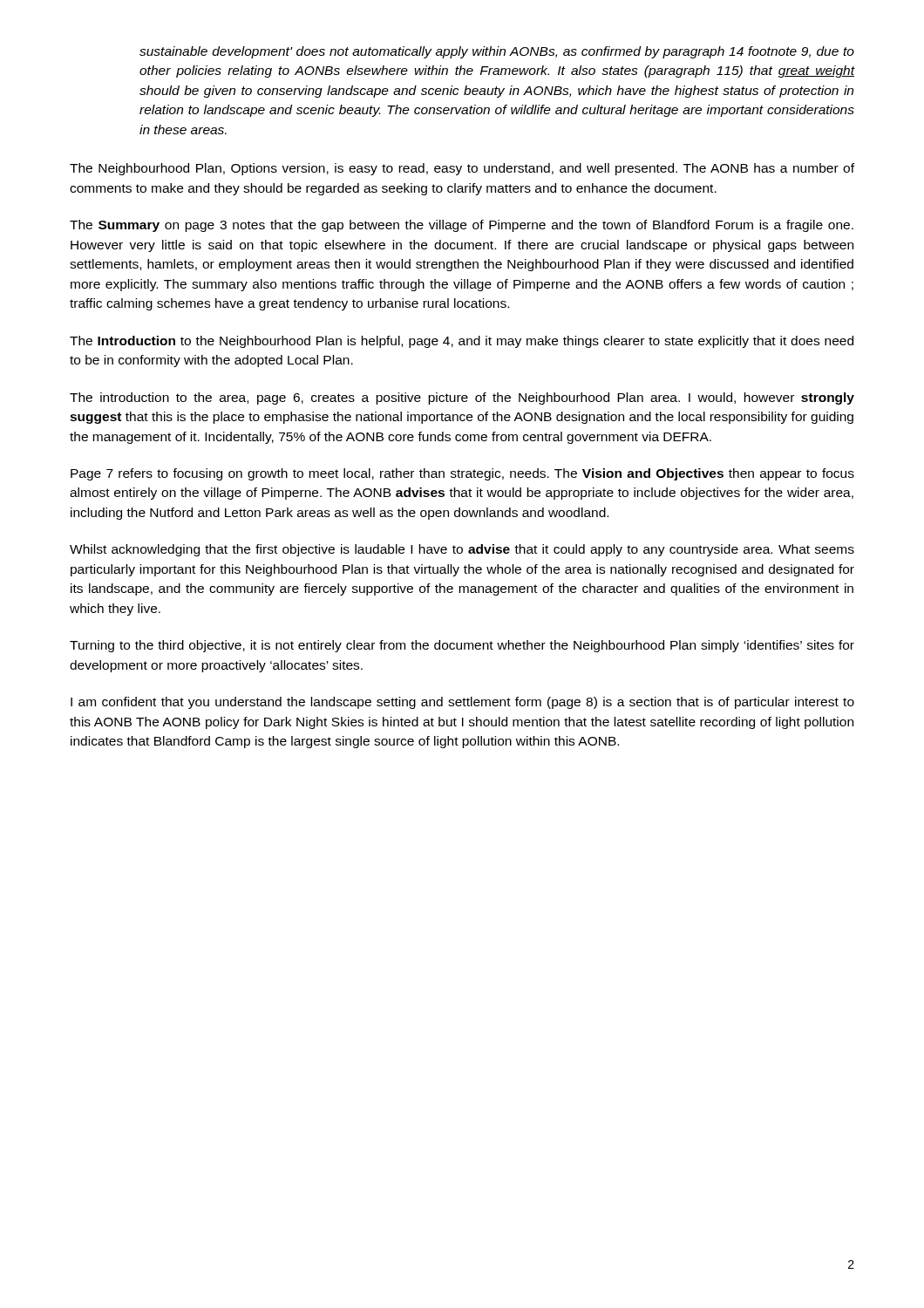The image size is (924, 1308).
Task: Select the region starting "The Summary on page 3 notes that the"
Action: tap(462, 264)
